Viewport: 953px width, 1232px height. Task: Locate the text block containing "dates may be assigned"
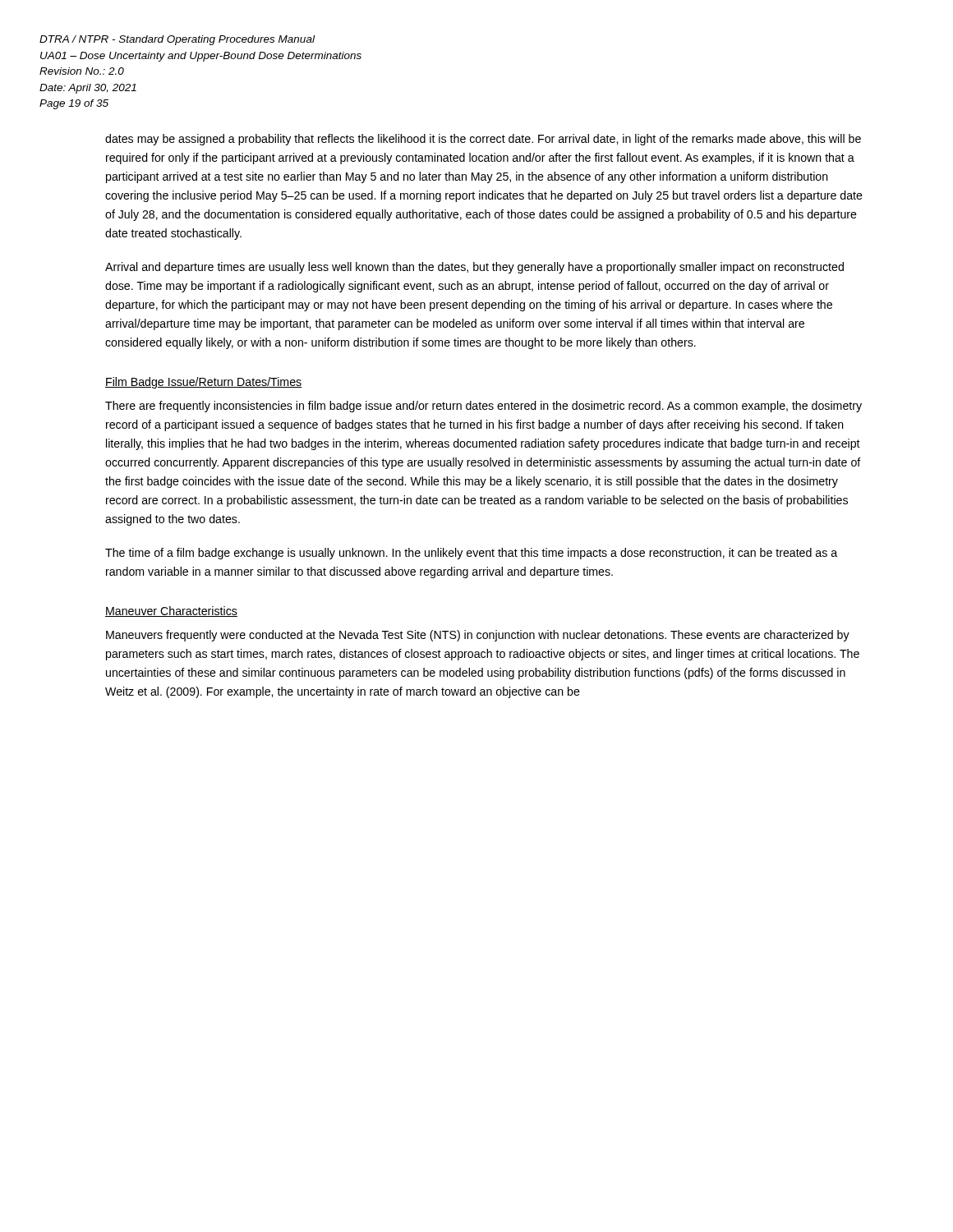484,186
